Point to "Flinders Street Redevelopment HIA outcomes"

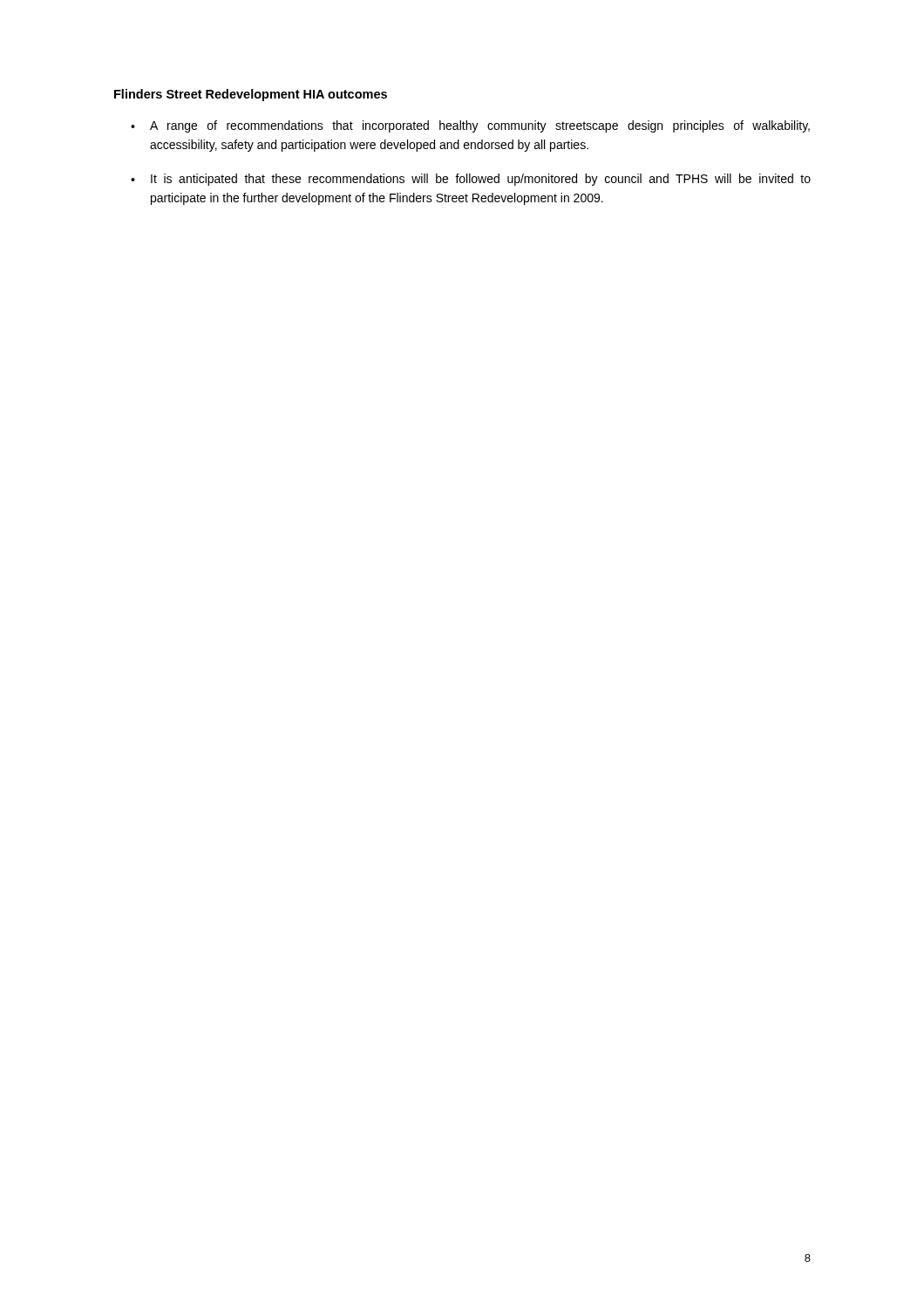(x=250, y=94)
